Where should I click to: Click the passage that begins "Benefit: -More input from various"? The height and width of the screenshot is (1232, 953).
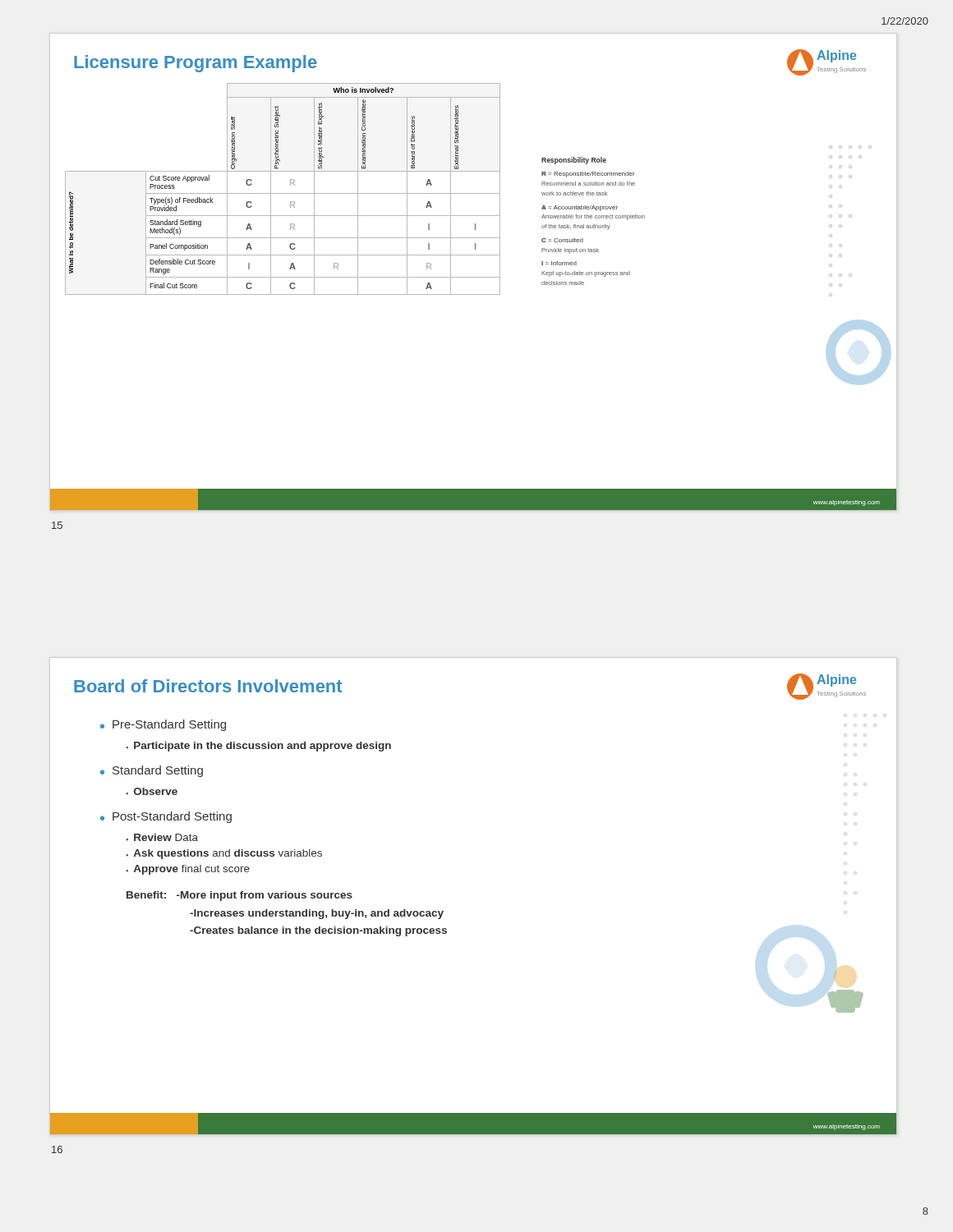287,914
